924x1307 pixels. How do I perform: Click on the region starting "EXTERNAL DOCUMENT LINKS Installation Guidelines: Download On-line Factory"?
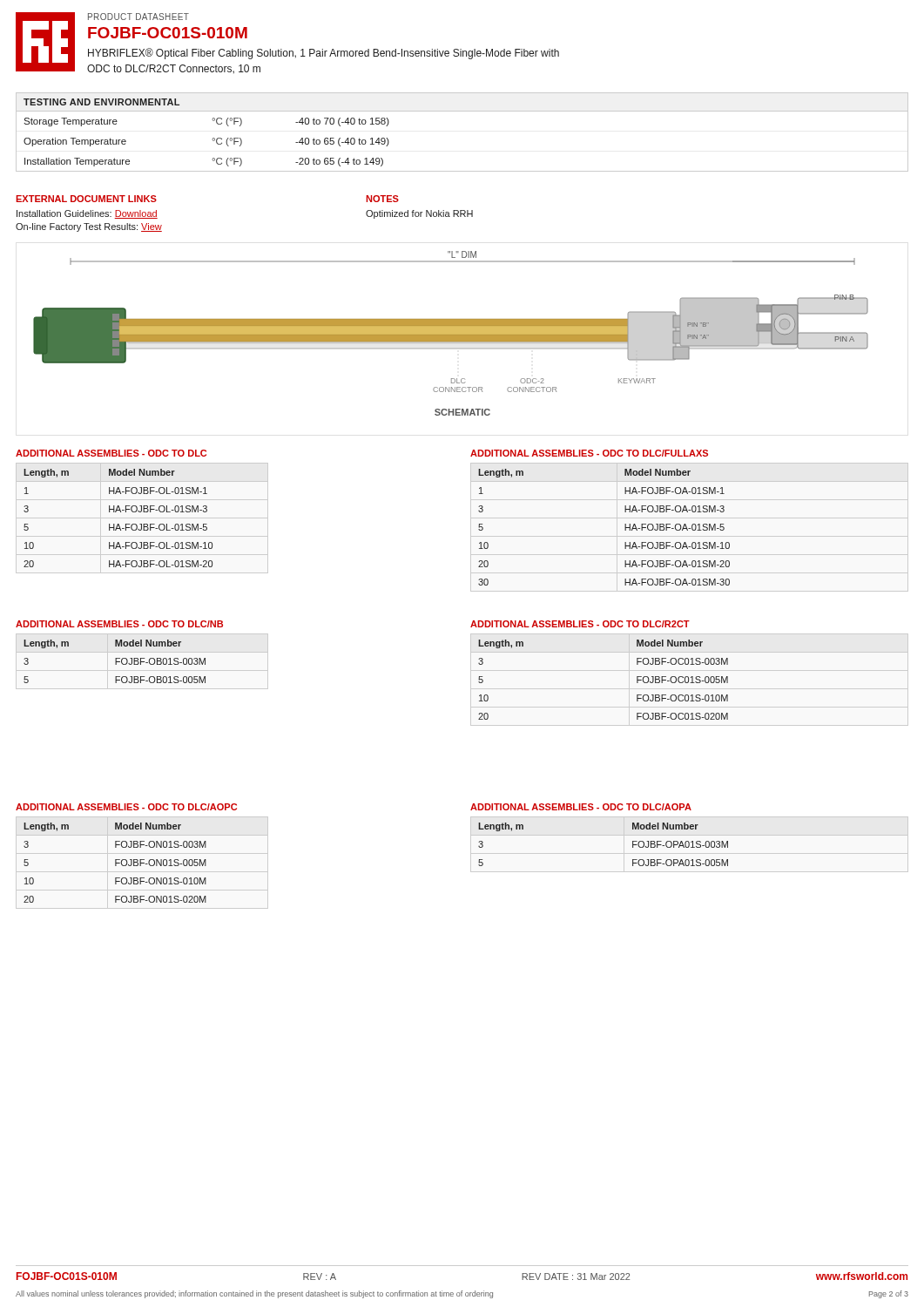tap(125, 213)
